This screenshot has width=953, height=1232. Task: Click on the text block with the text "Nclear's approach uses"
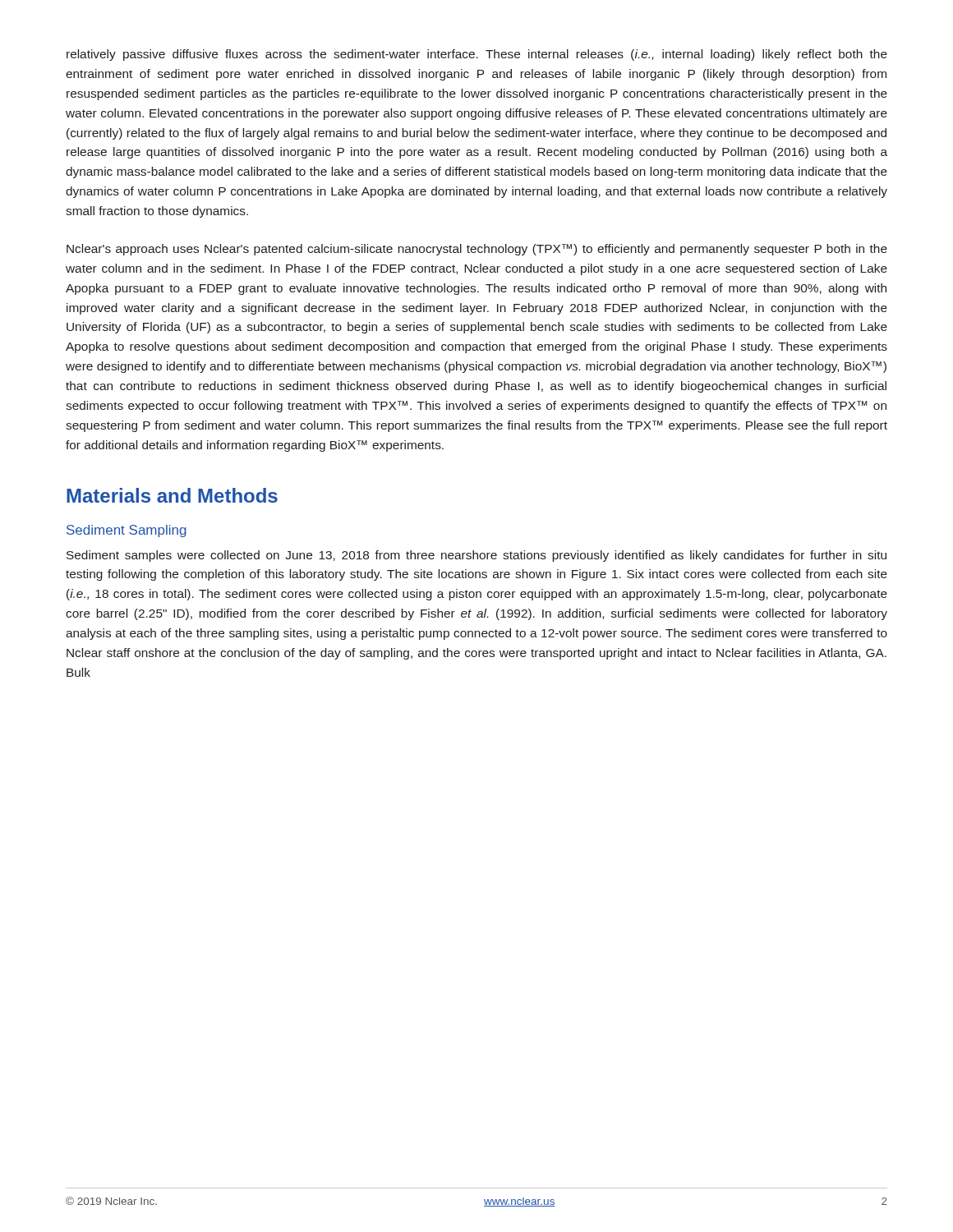[x=476, y=346]
